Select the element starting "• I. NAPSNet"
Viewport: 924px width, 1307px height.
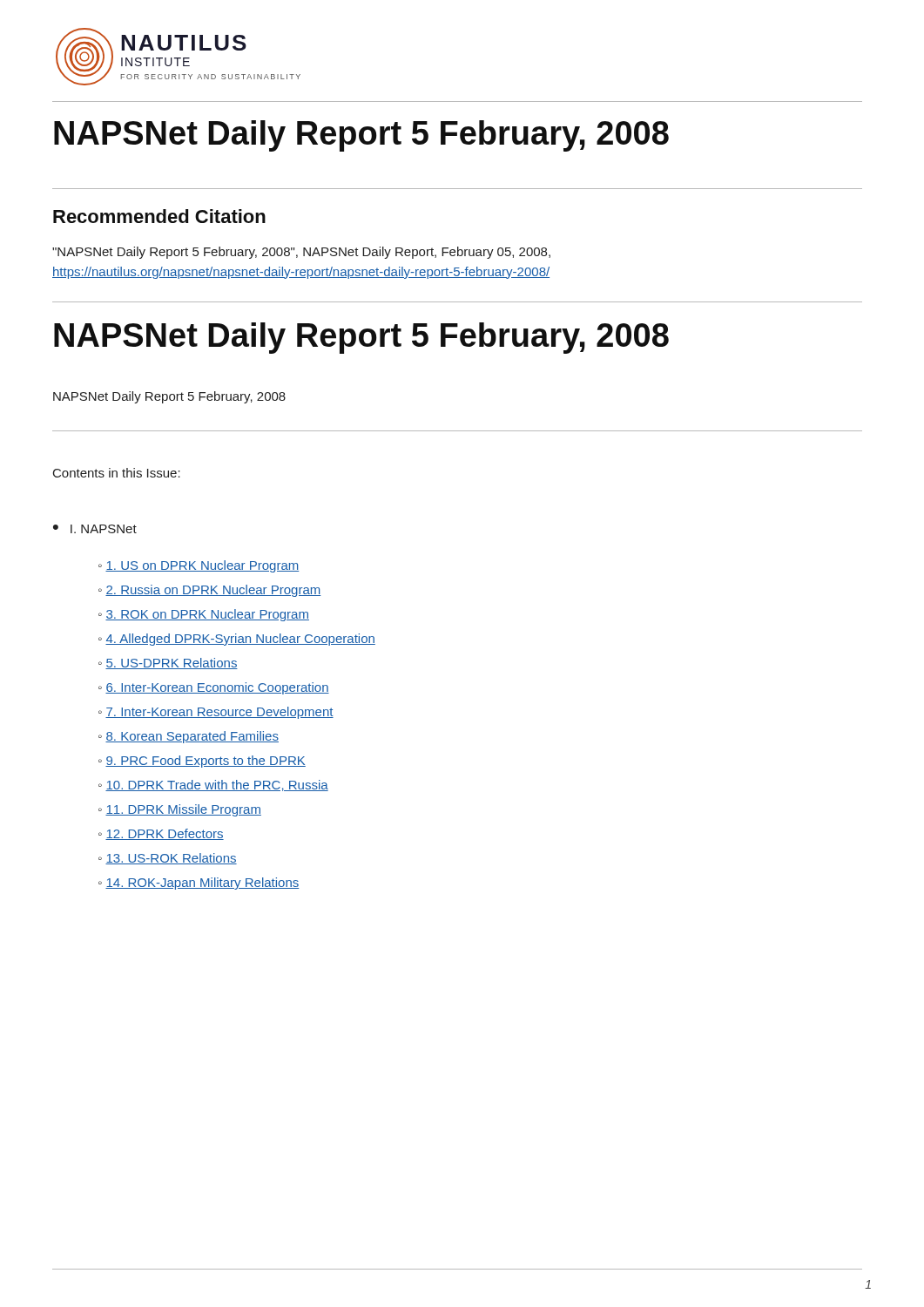click(x=94, y=527)
